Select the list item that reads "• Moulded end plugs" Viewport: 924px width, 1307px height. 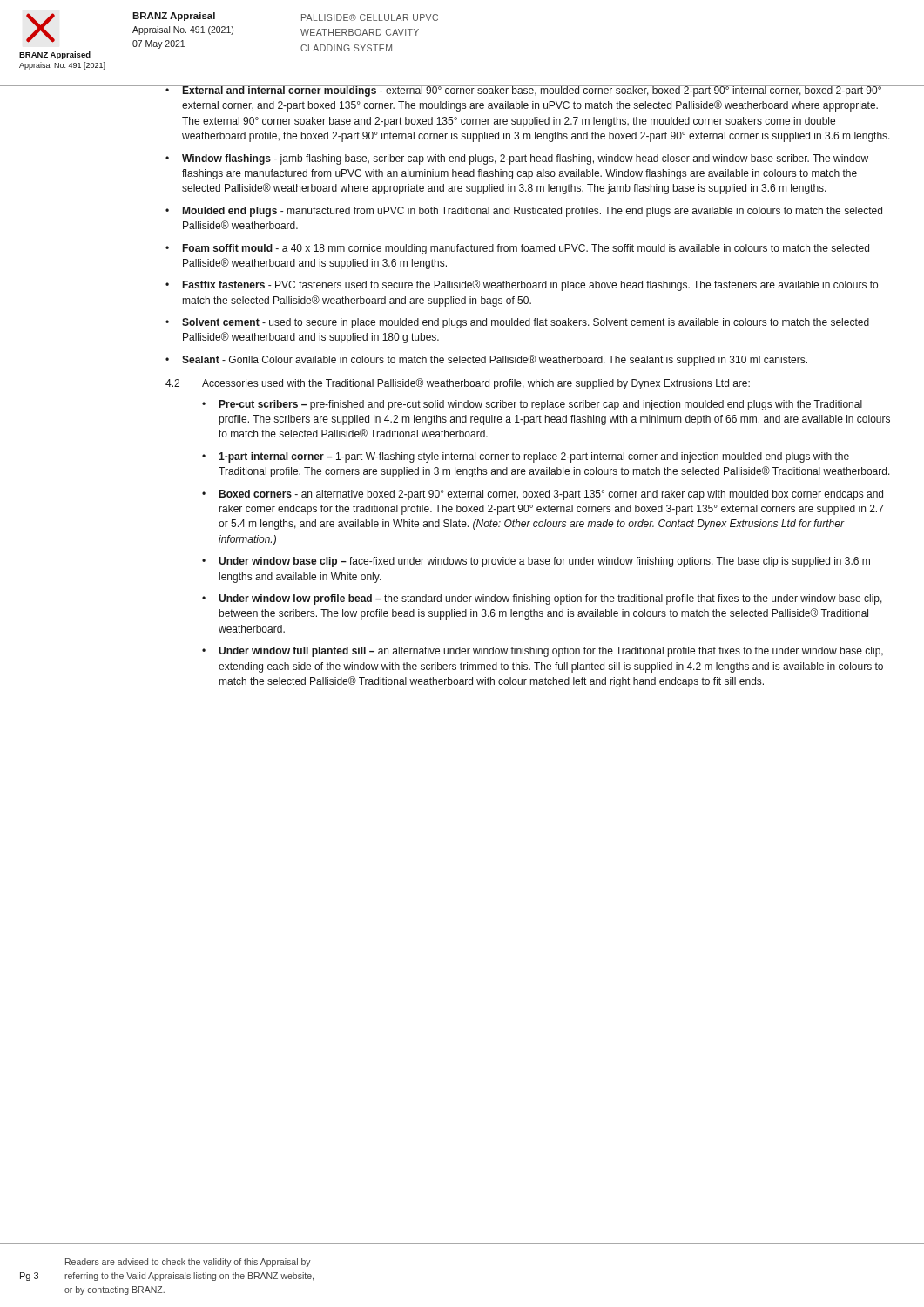click(529, 219)
